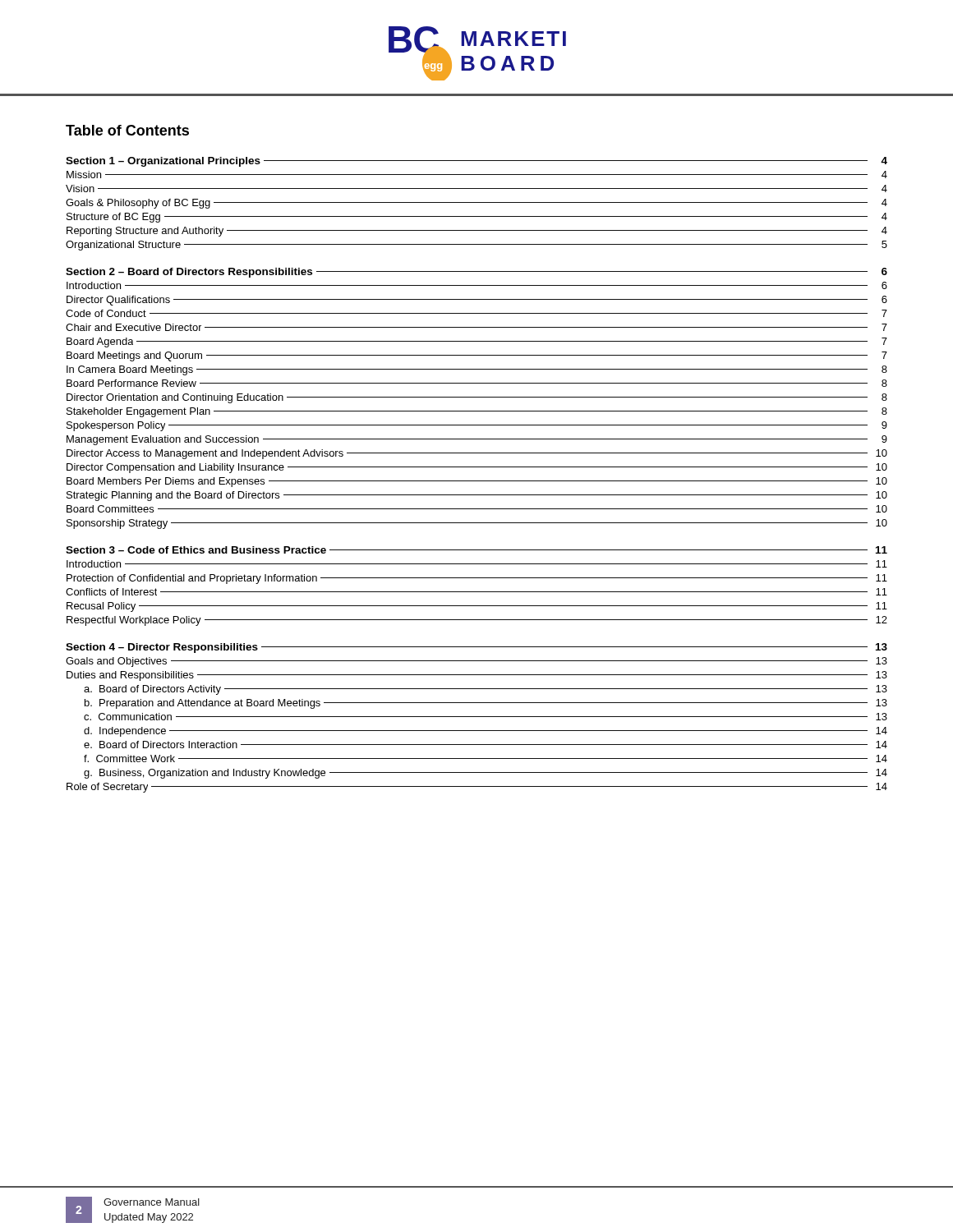
Task: Find the list item that says "Structure of BC Egg 4"
Action: (x=476, y=216)
